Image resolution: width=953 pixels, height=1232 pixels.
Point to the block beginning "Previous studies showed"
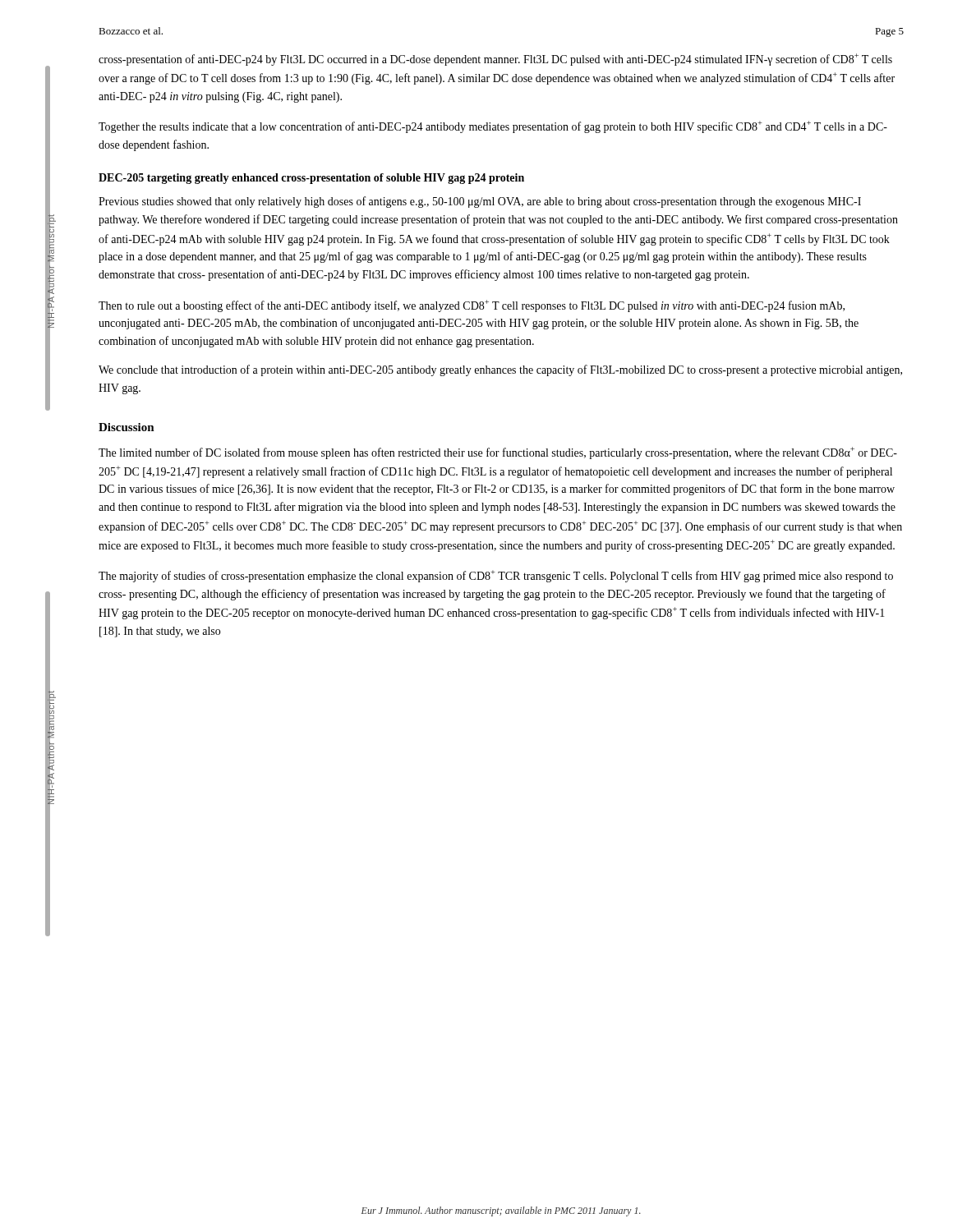(x=498, y=238)
